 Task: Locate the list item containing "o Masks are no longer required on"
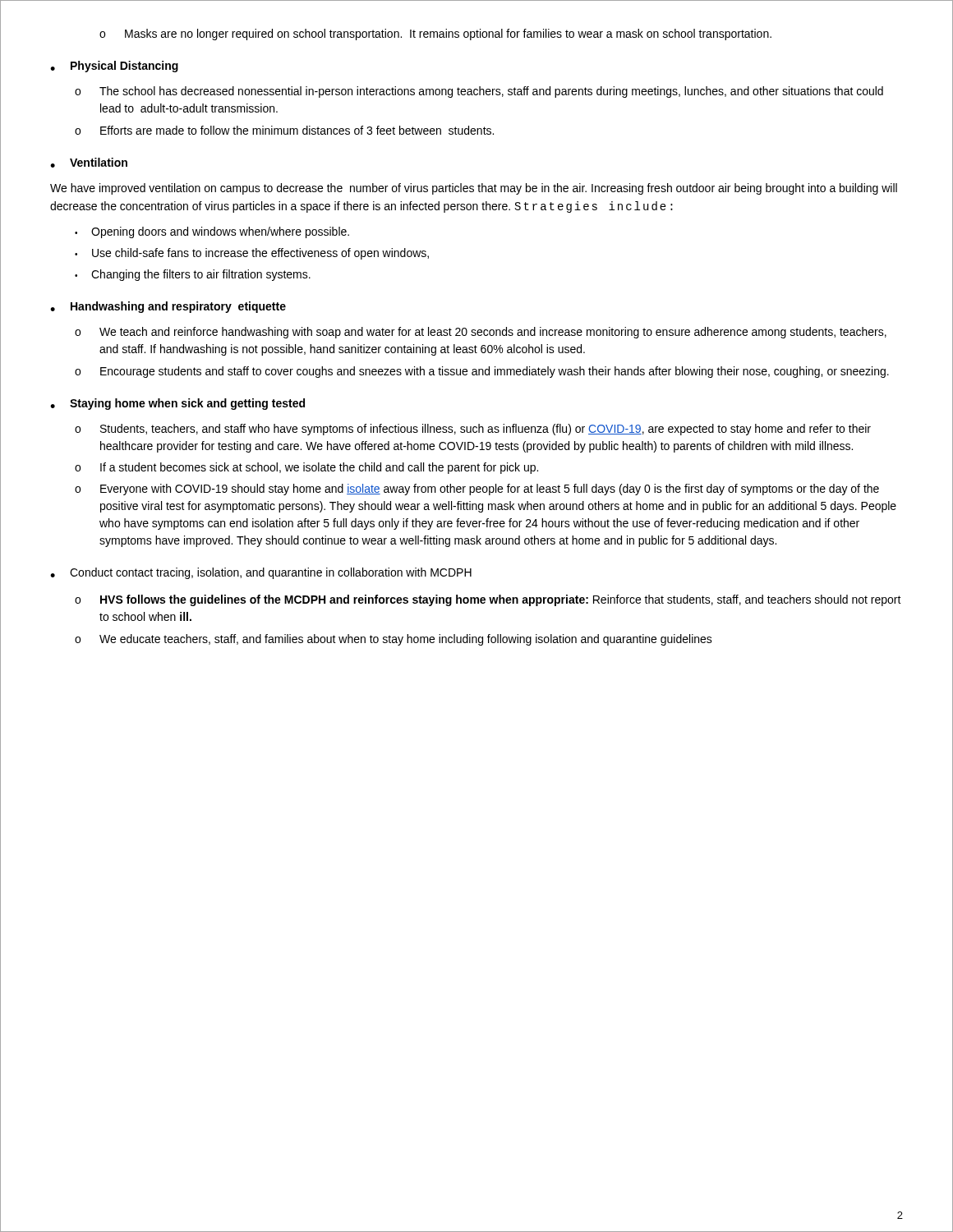tap(501, 34)
